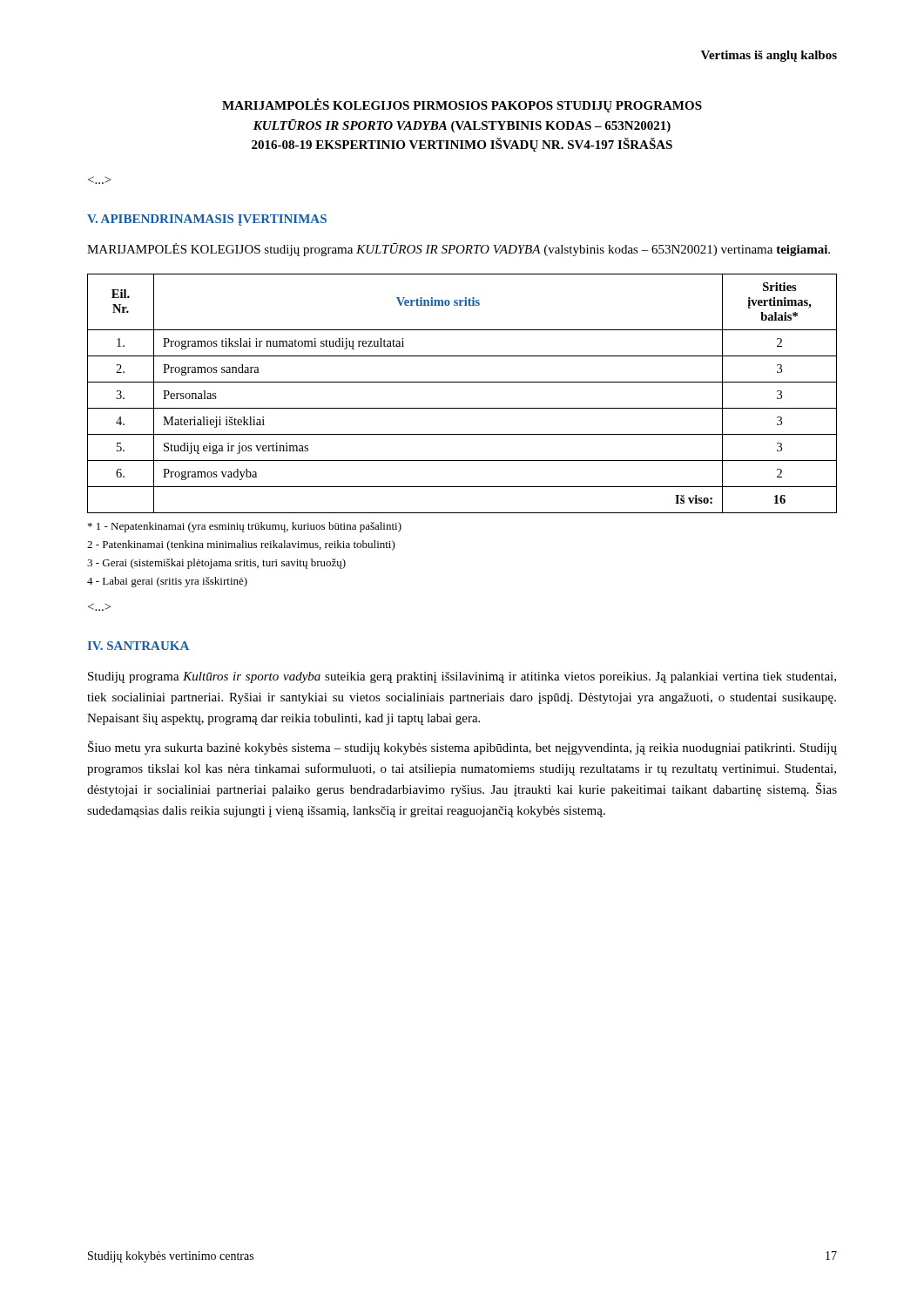Select the section header that says "IV. SANTRAUKA"
This screenshot has width=924, height=1307.
[138, 646]
